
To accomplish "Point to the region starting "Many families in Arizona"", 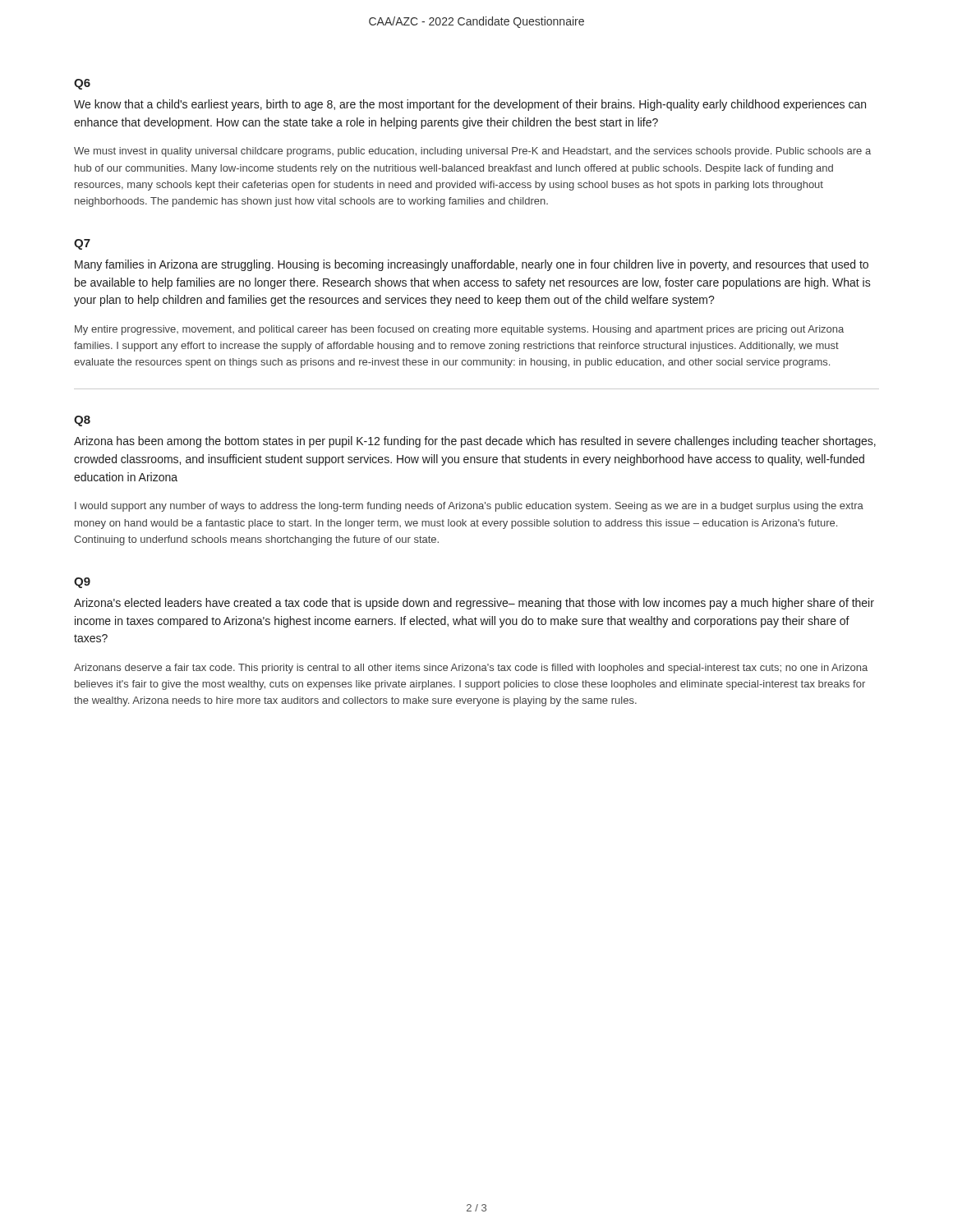I will 472,282.
